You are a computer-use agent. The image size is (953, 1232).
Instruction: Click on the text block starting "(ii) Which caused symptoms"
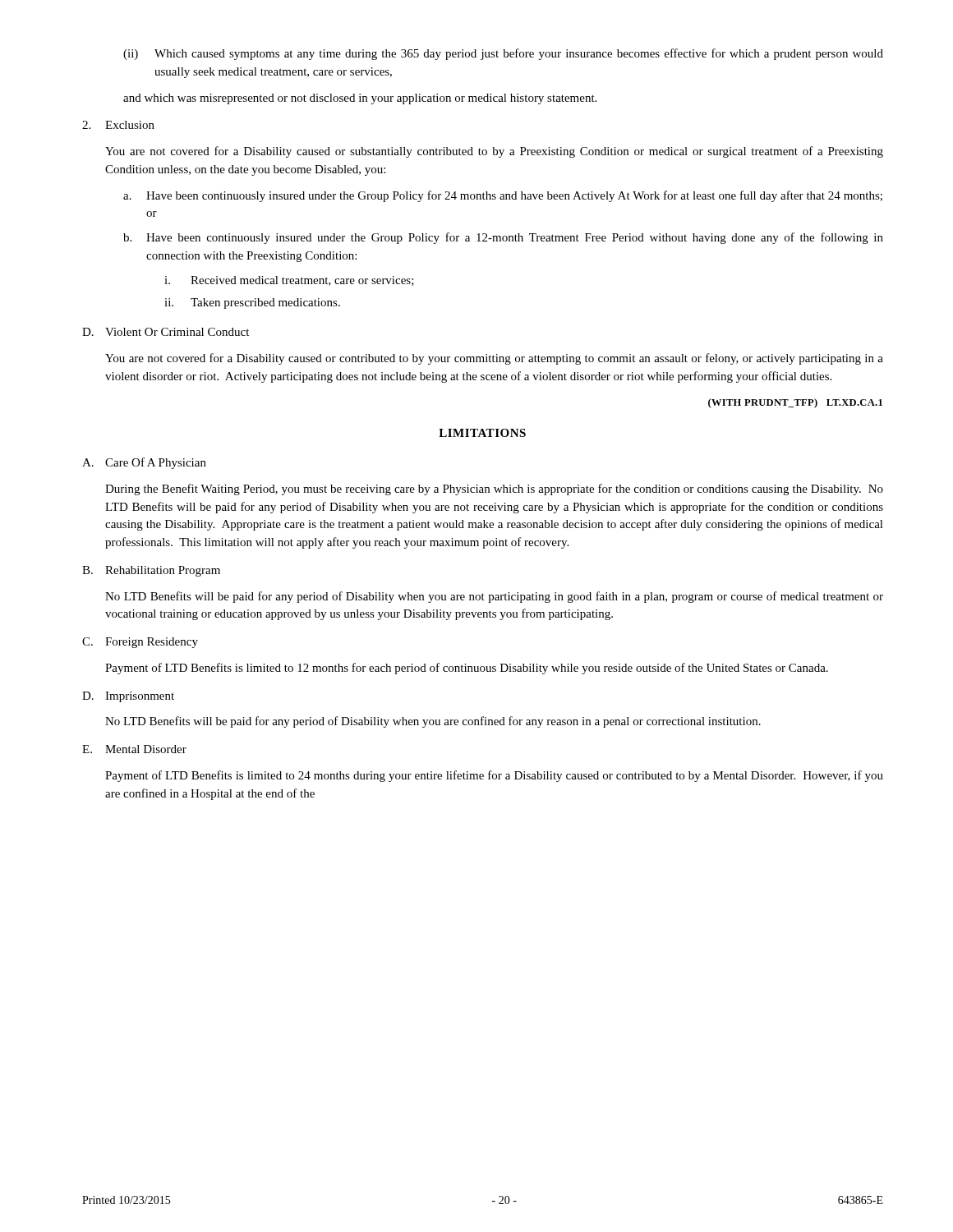click(503, 63)
